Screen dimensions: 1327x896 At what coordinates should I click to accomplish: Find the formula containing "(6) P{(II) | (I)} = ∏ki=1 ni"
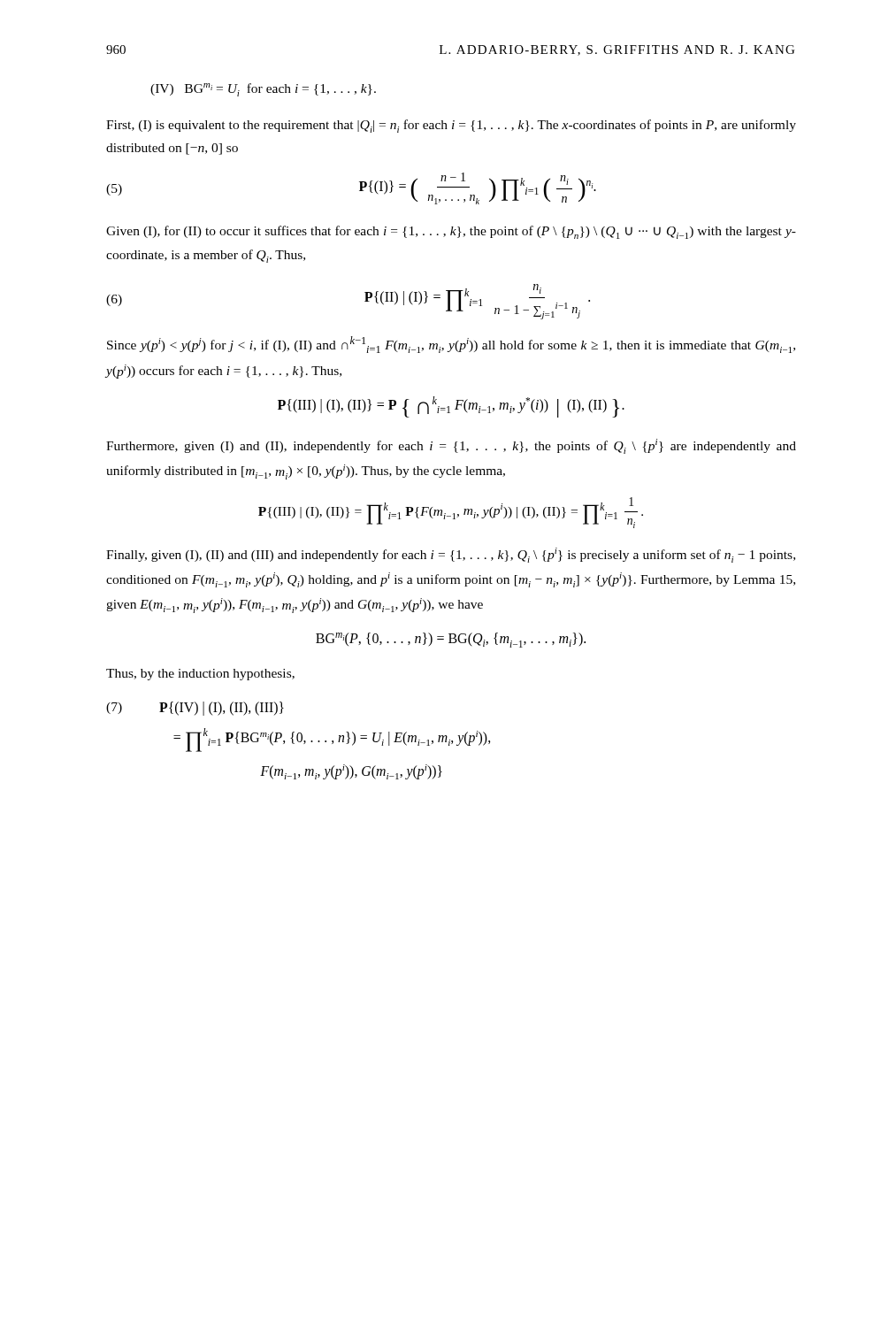451,299
